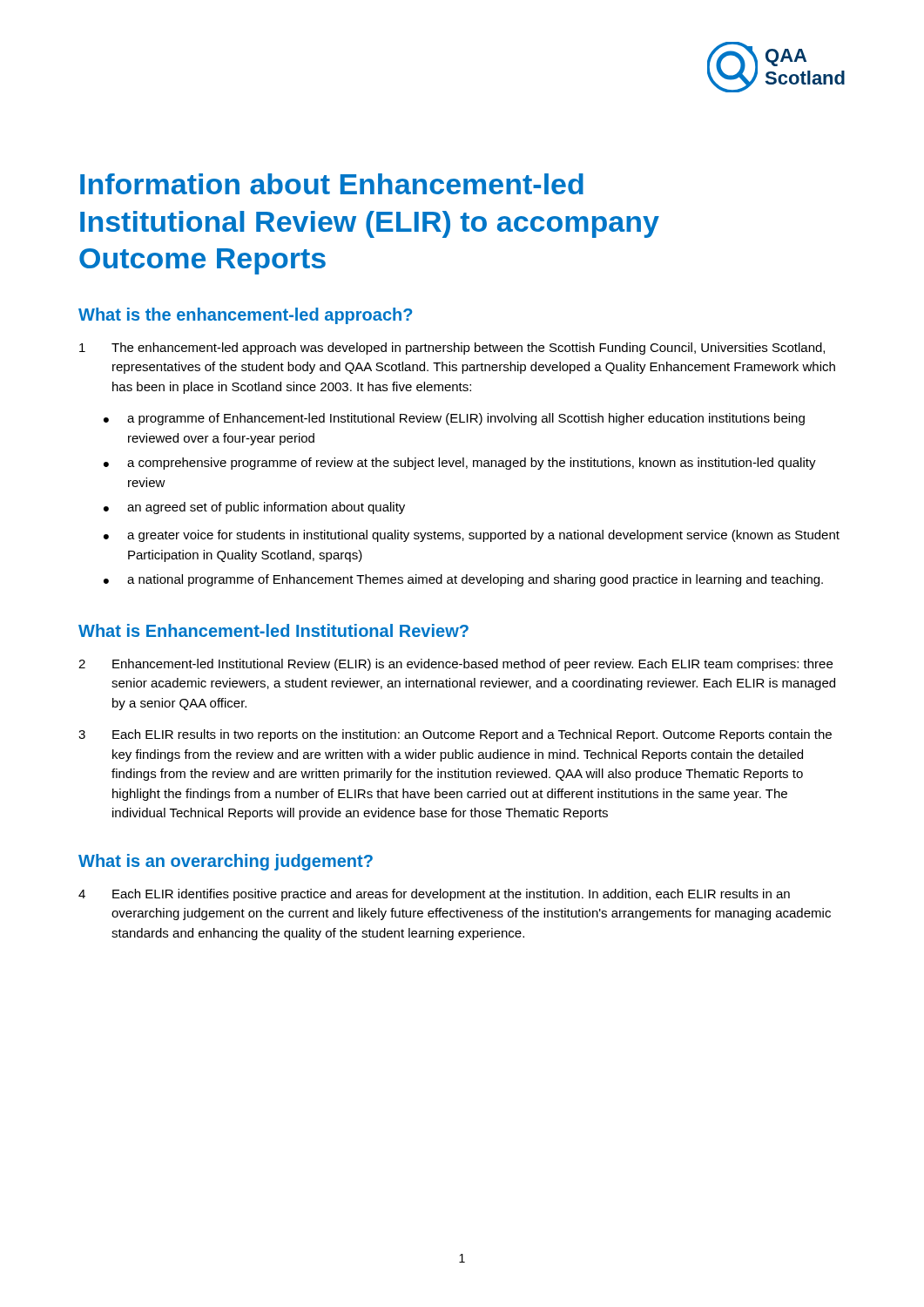Point to the block beginning "3Each ELIR results in two reports on"
924x1307 pixels.
461,774
